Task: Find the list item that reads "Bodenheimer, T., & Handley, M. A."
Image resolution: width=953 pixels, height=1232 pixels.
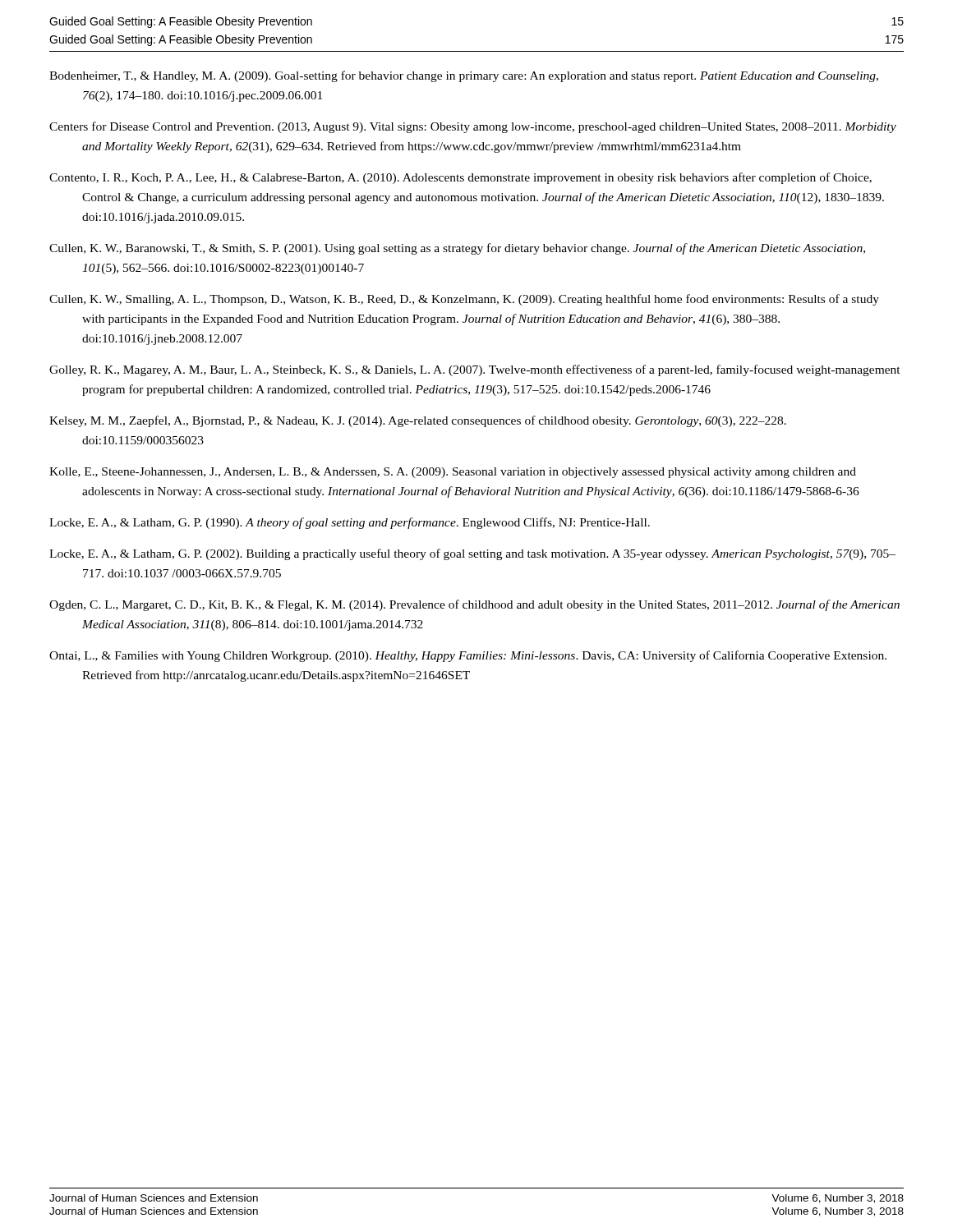Action: 464,85
